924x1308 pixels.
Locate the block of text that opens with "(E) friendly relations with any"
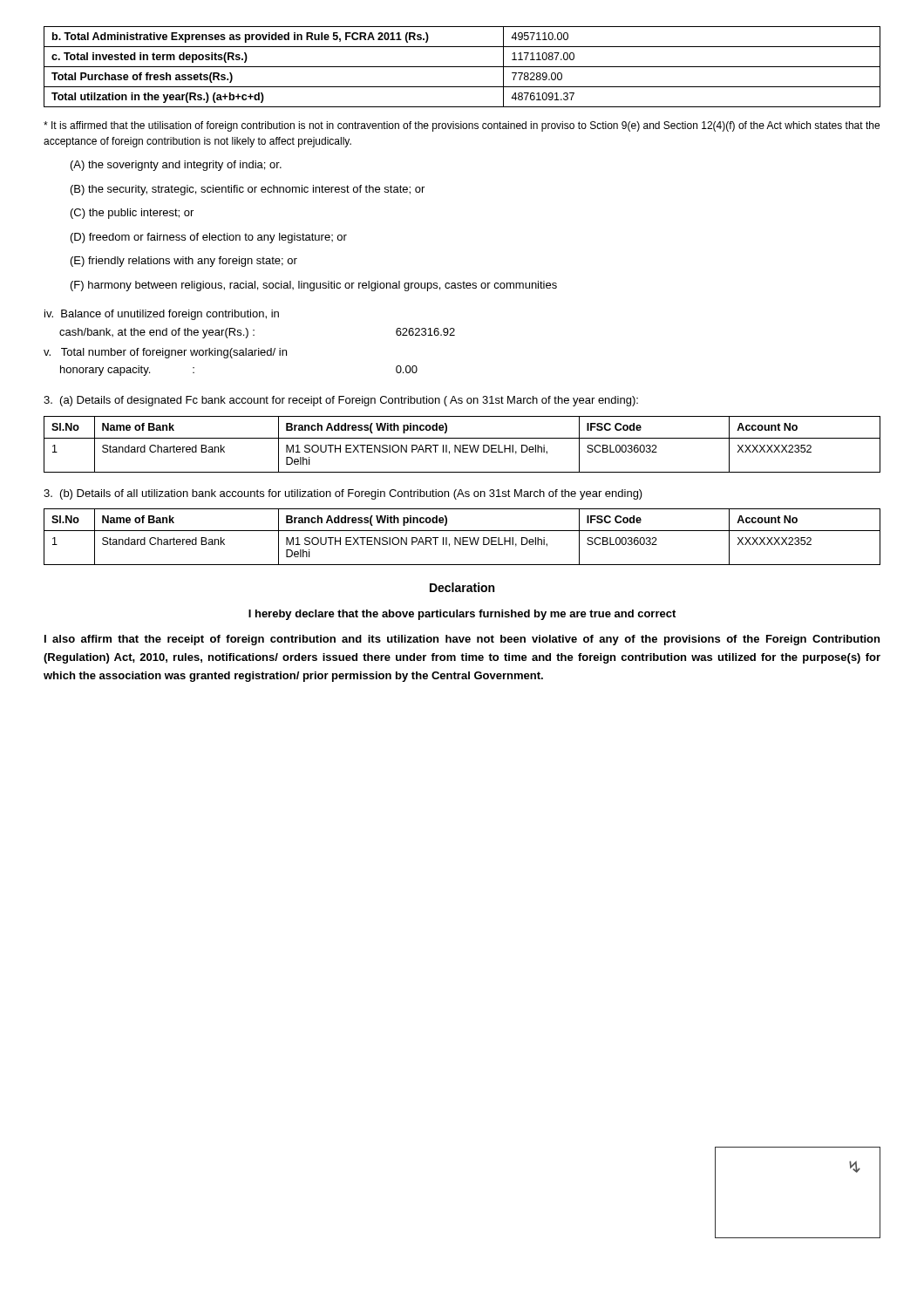(183, 260)
